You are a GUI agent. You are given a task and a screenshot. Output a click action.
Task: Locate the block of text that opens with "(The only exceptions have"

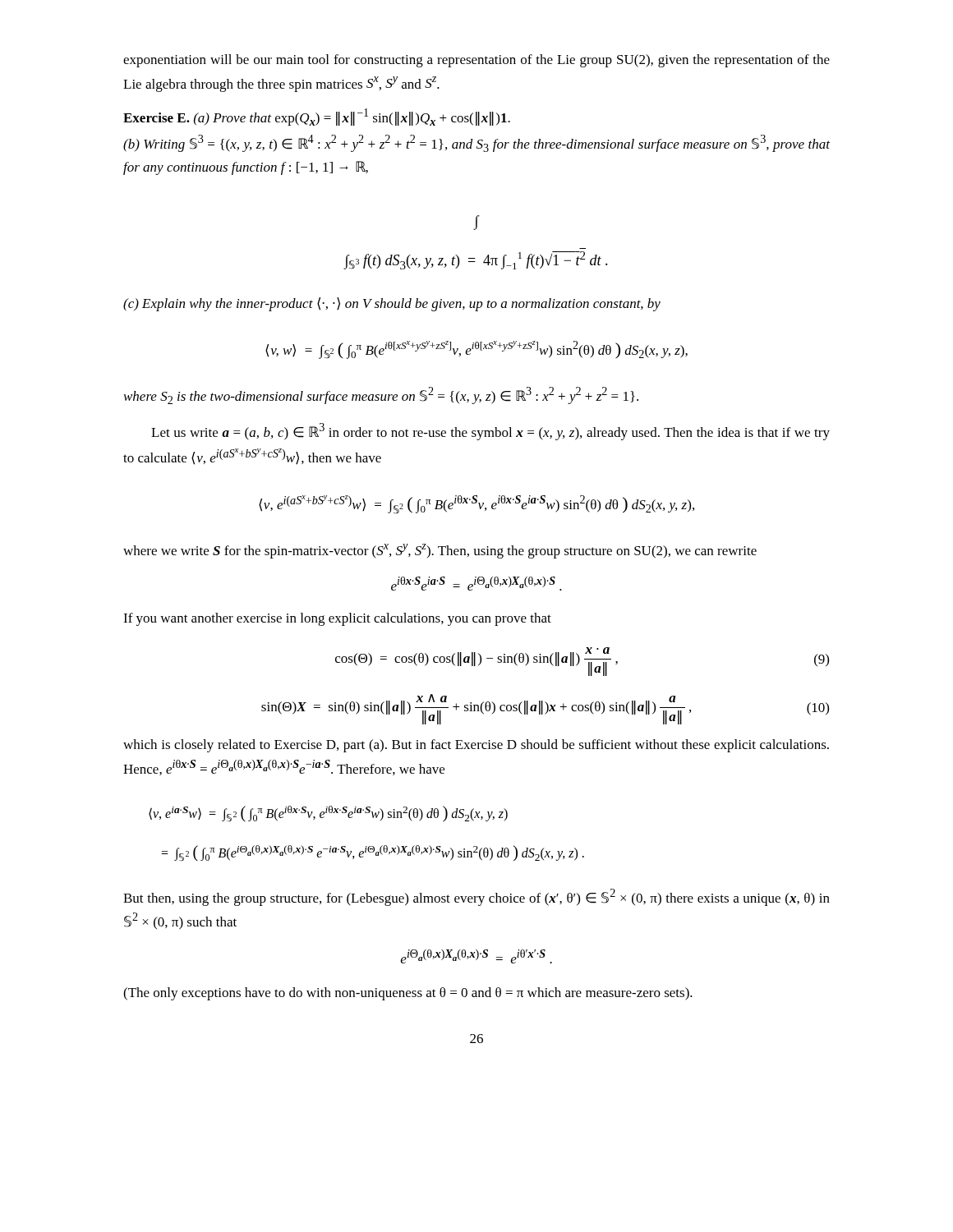(x=408, y=993)
